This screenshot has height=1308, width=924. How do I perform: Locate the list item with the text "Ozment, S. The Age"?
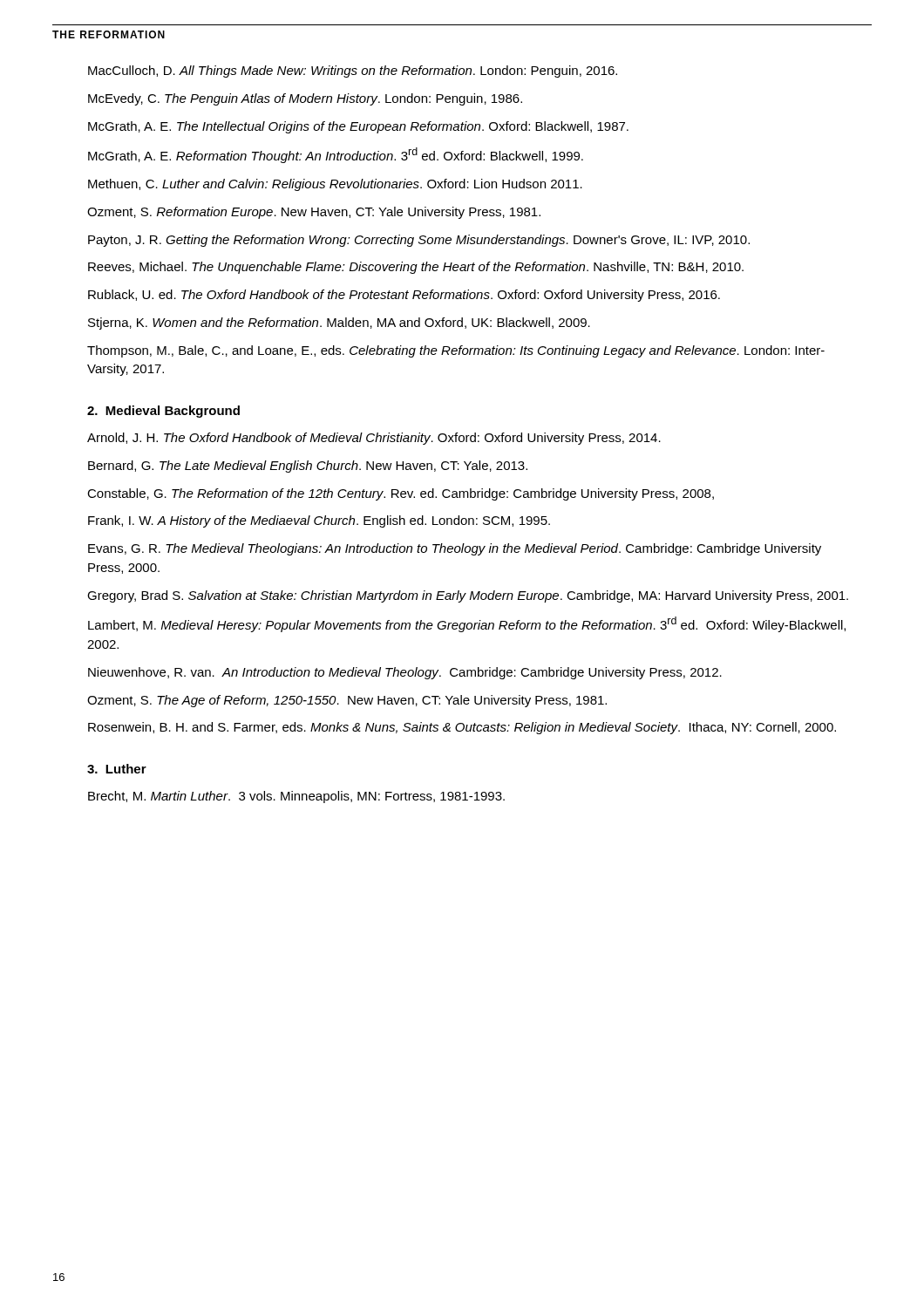tap(348, 699)
